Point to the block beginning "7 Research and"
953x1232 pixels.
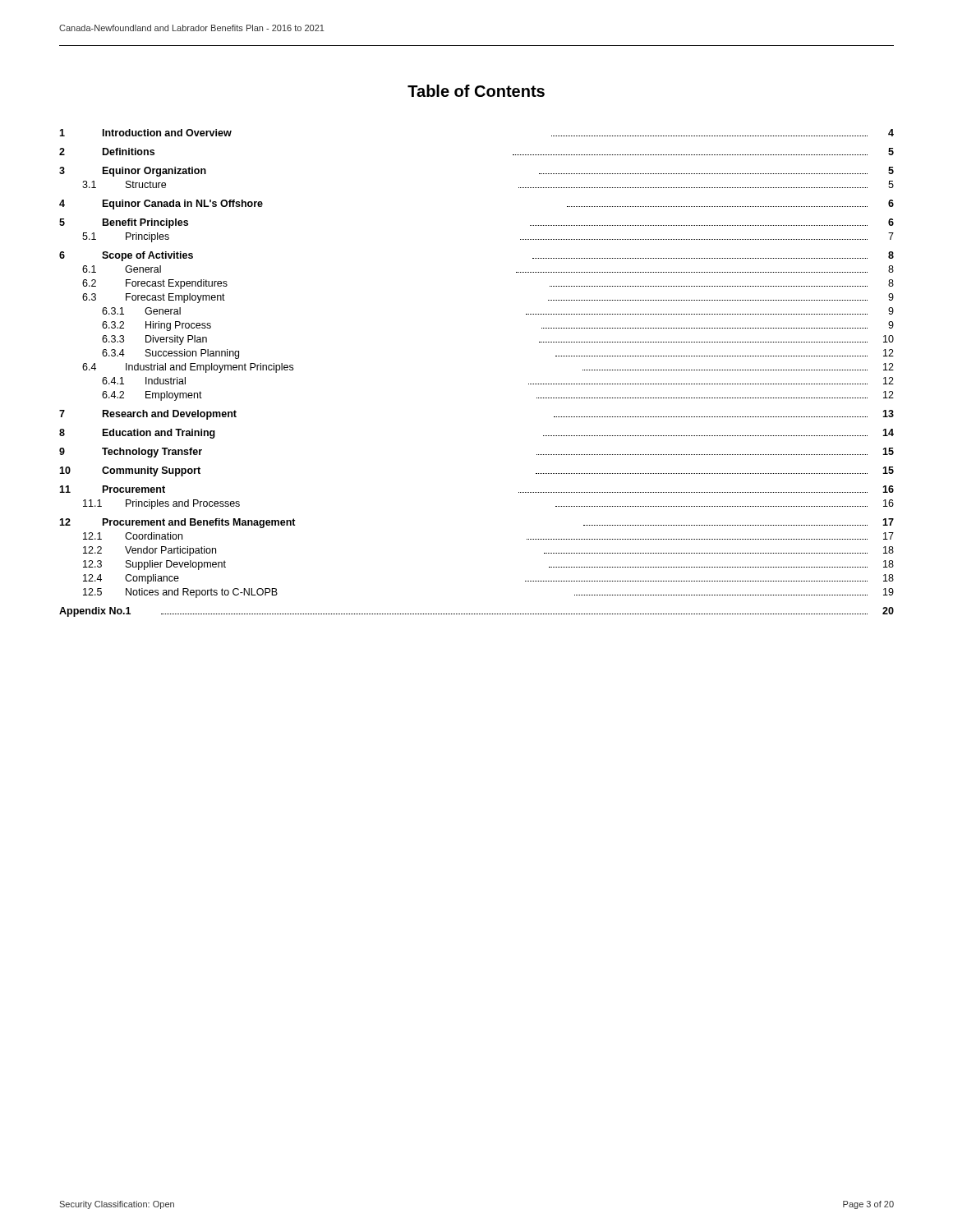[x=177, y=415]
